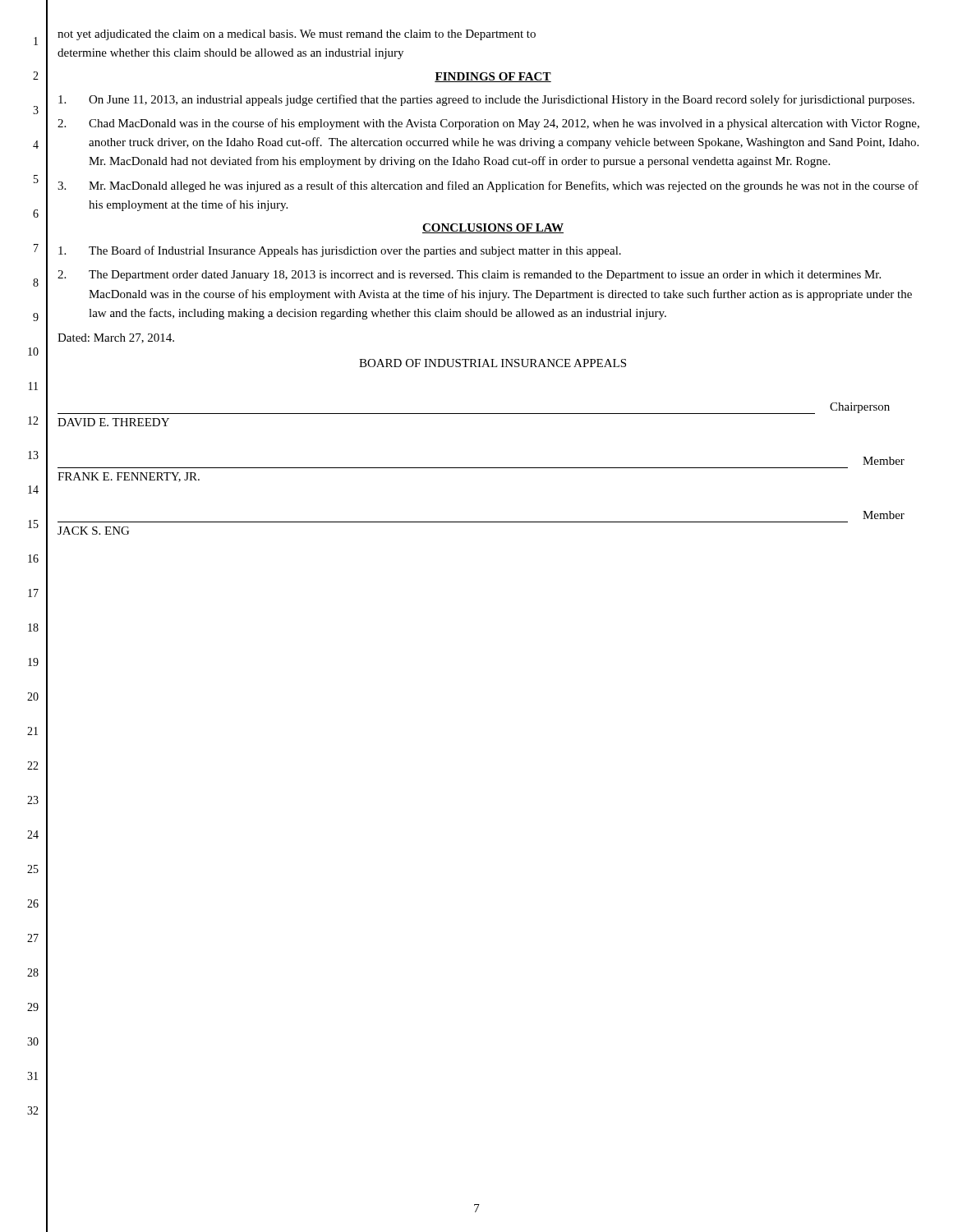Where is the passage that starts "Member FRANK E. FENNERTY,"?
The width and height of the screenshot is (953, 1232).
pyautogui.click(x=493, y=467)
